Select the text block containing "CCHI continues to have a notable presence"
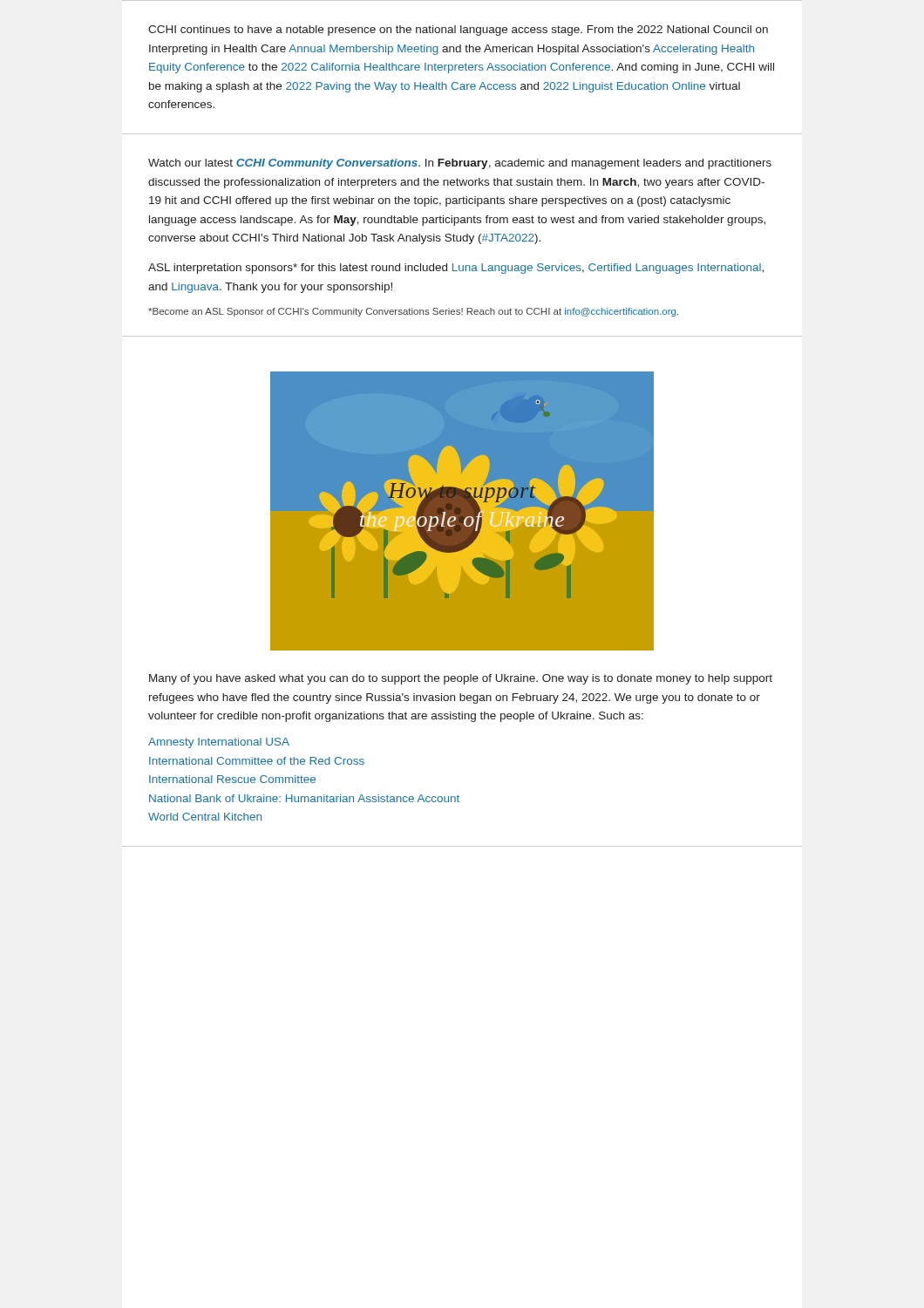The image size is (924, 1308). click(x=462, y=67)
